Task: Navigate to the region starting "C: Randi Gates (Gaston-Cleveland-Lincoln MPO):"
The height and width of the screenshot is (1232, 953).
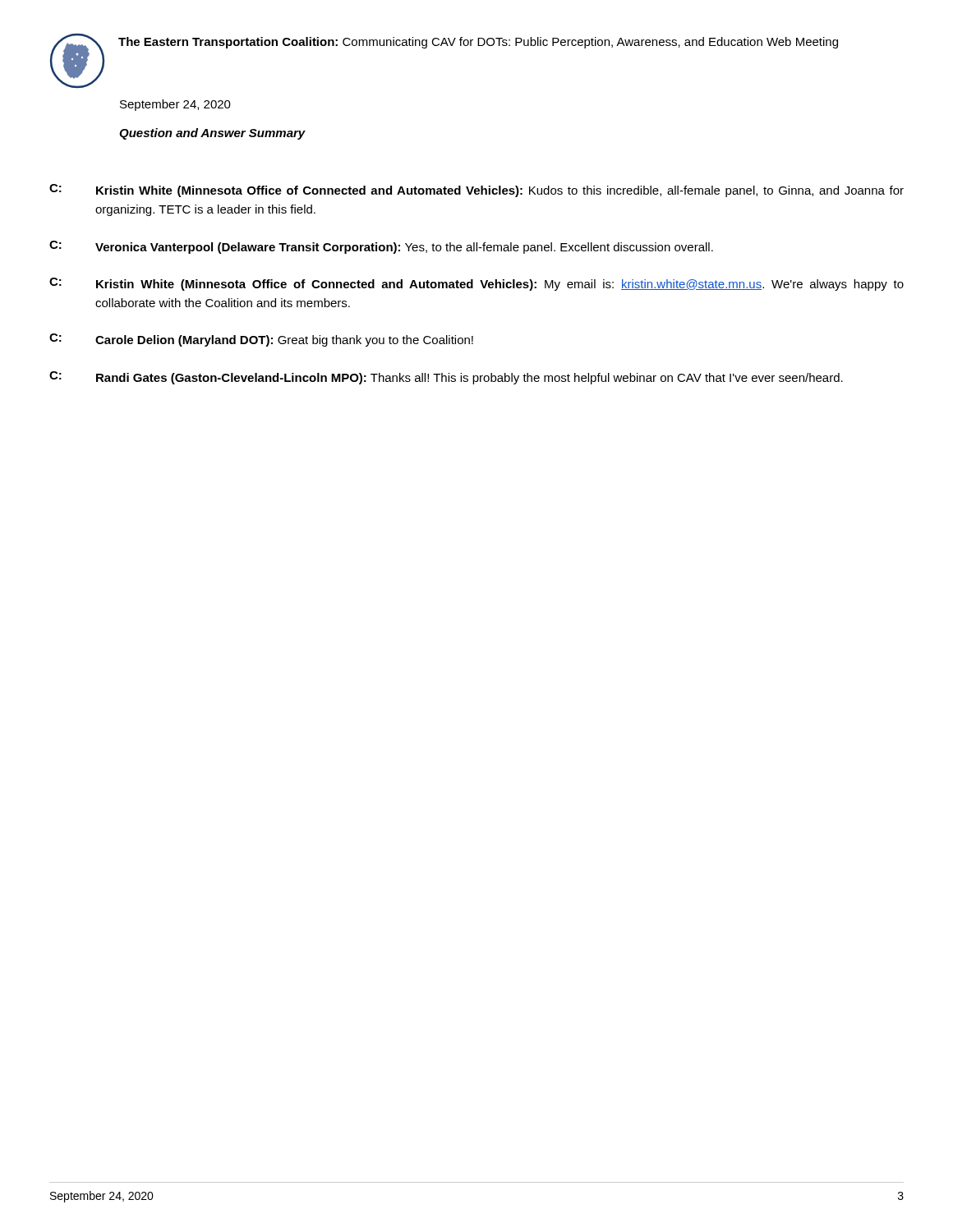Action: tap(476, 377)
